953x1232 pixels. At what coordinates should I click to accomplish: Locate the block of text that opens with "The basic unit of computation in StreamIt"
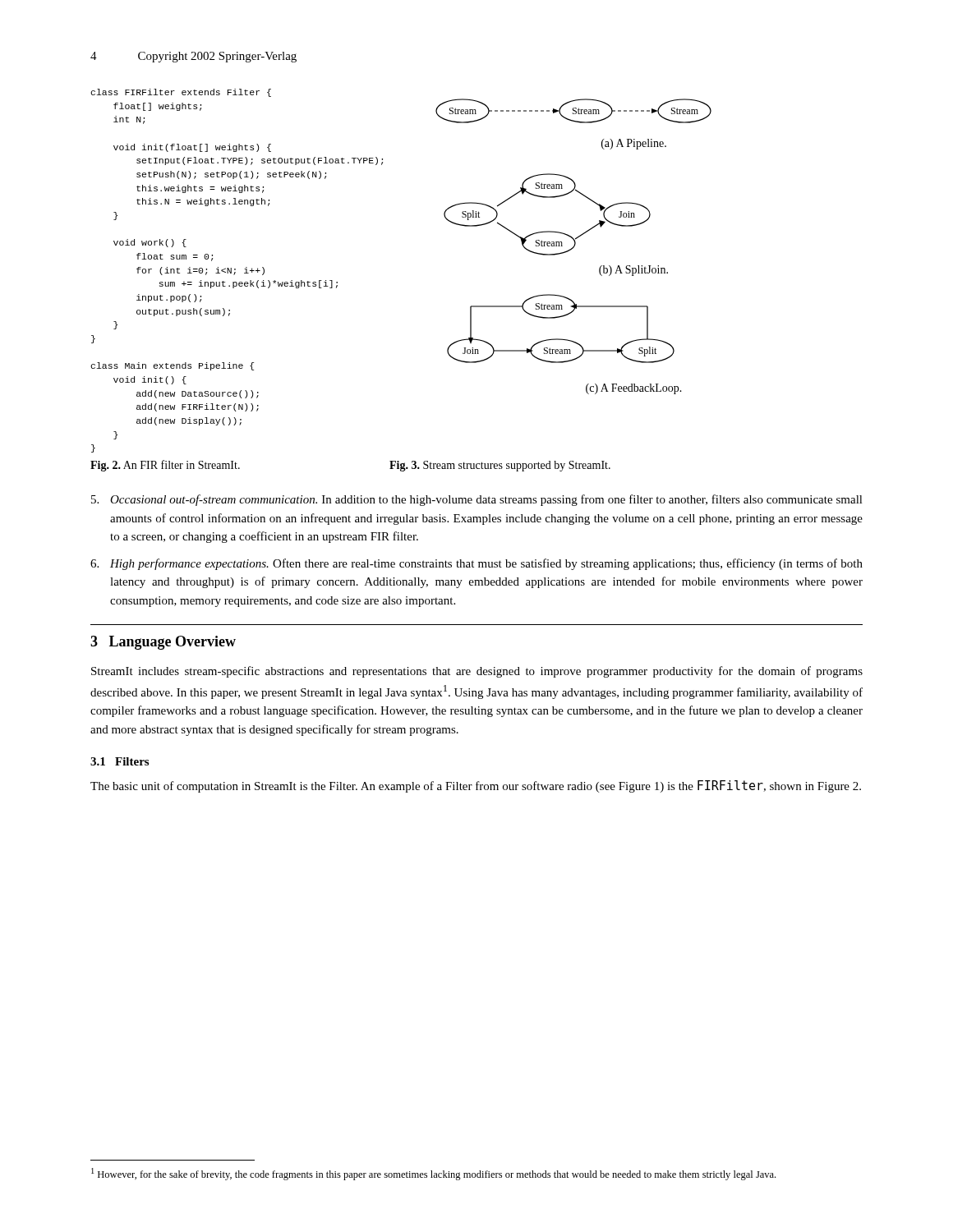[x=476, y=786]
